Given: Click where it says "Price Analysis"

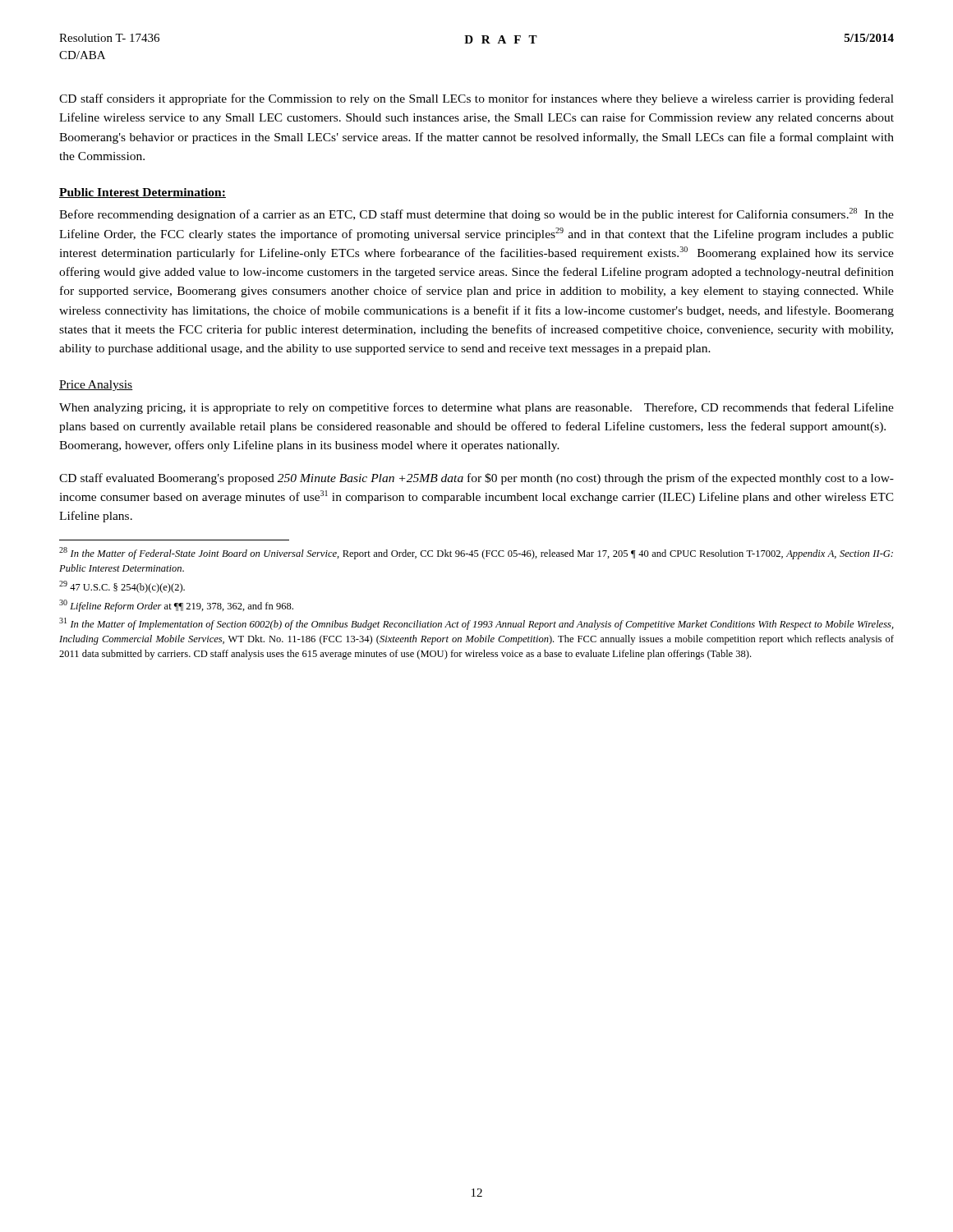Looking at the screenshot, I should click(x=96, y=384).
